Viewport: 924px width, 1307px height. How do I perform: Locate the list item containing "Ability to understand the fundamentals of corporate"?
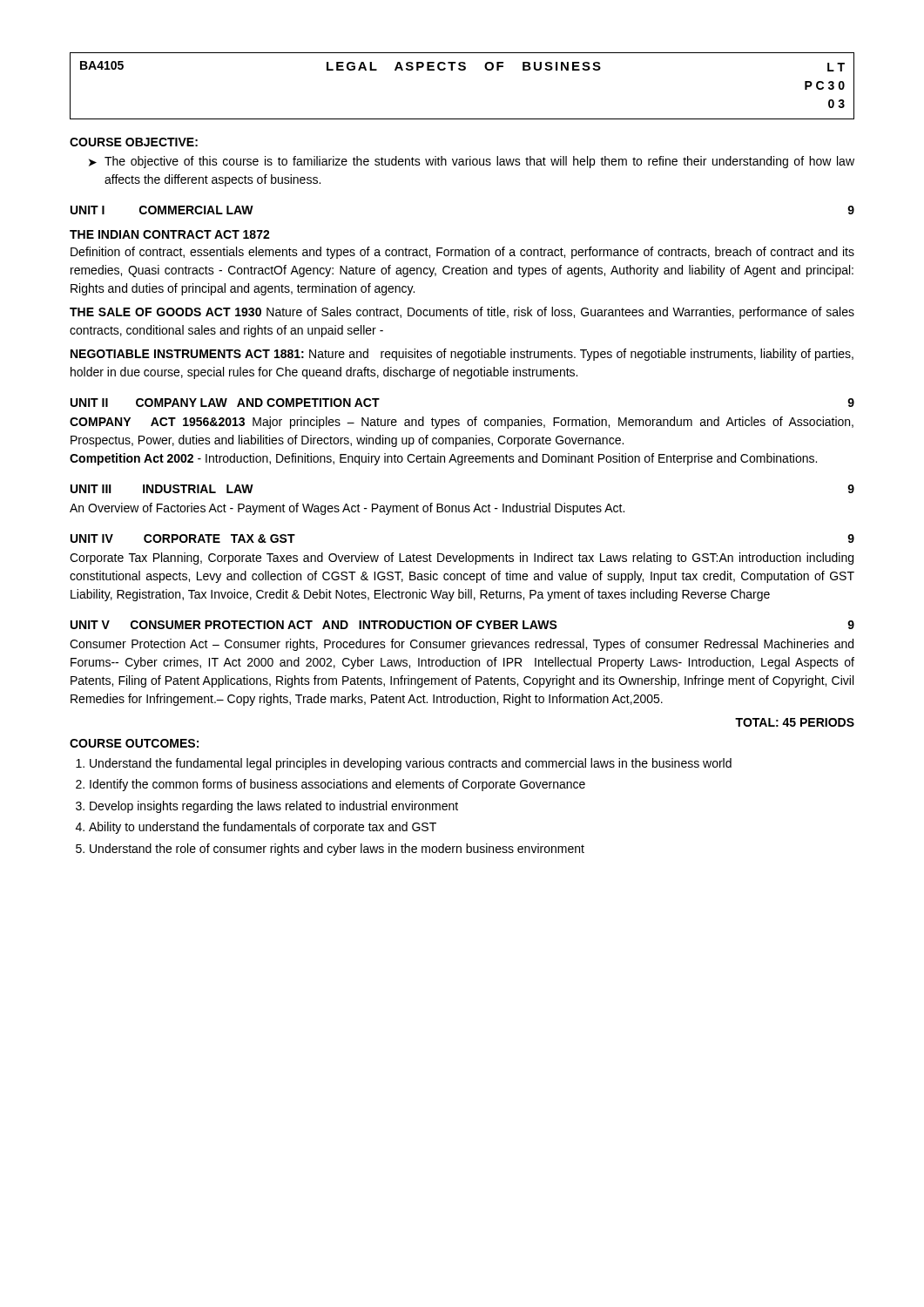point(263,827)
